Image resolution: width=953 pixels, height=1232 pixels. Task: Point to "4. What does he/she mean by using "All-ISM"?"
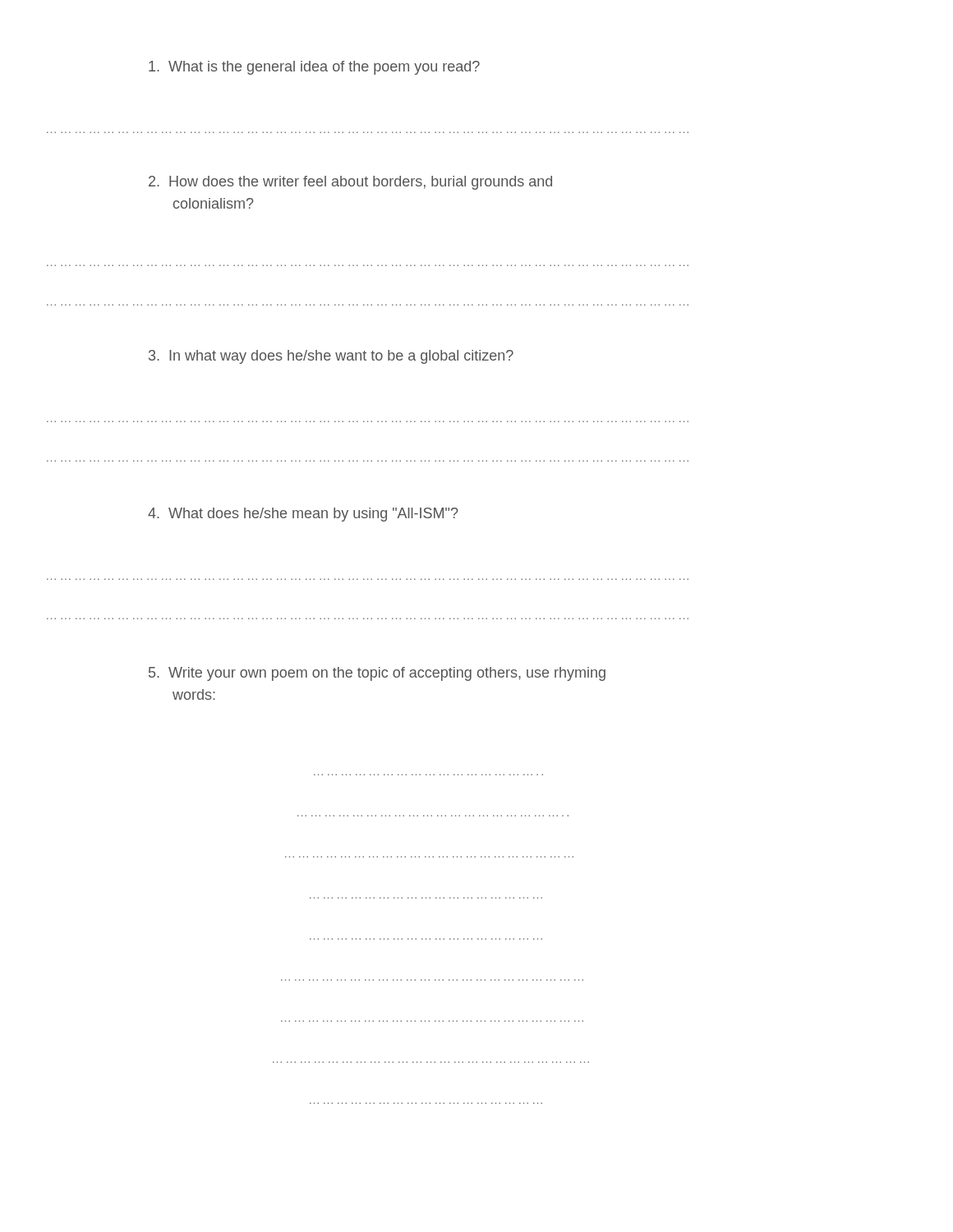coord(303,513)
